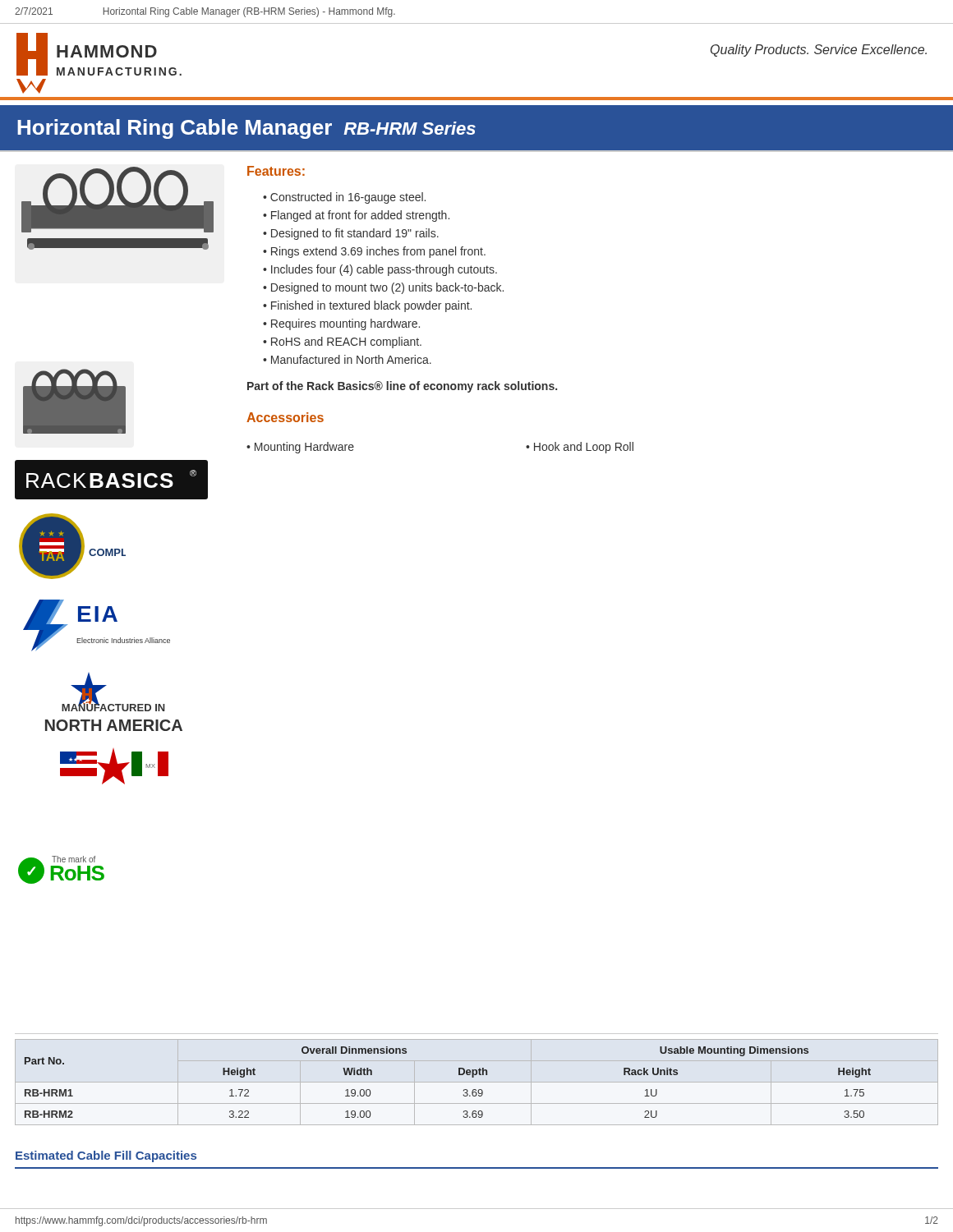Locate the passage starting "Part of the"
This screenshot has width=953, height=1232.
(x=402, y=386)
